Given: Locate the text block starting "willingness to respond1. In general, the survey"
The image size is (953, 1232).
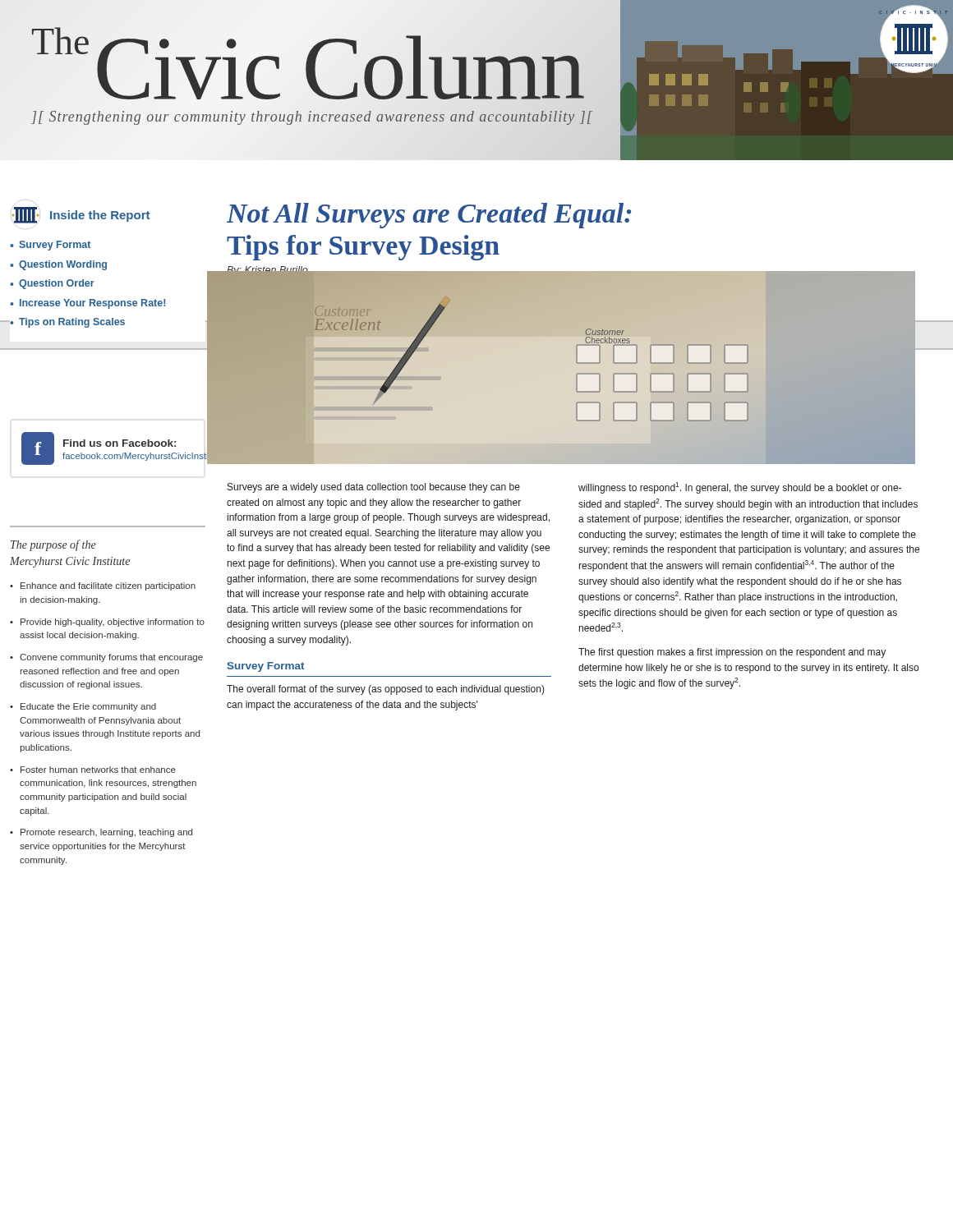Looking at the screenshot, I should pos(755,581).
